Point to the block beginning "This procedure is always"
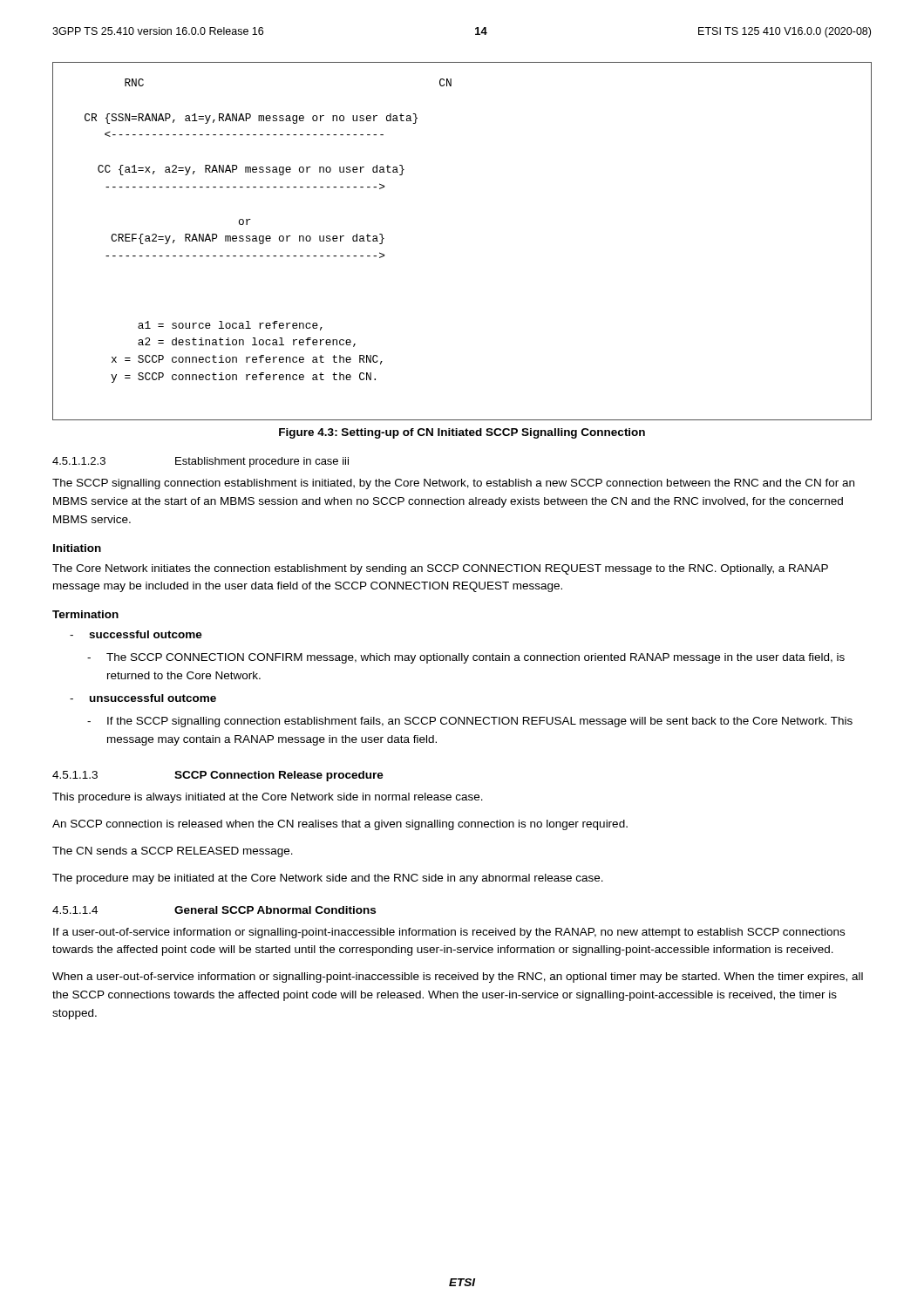 (462, 797)
